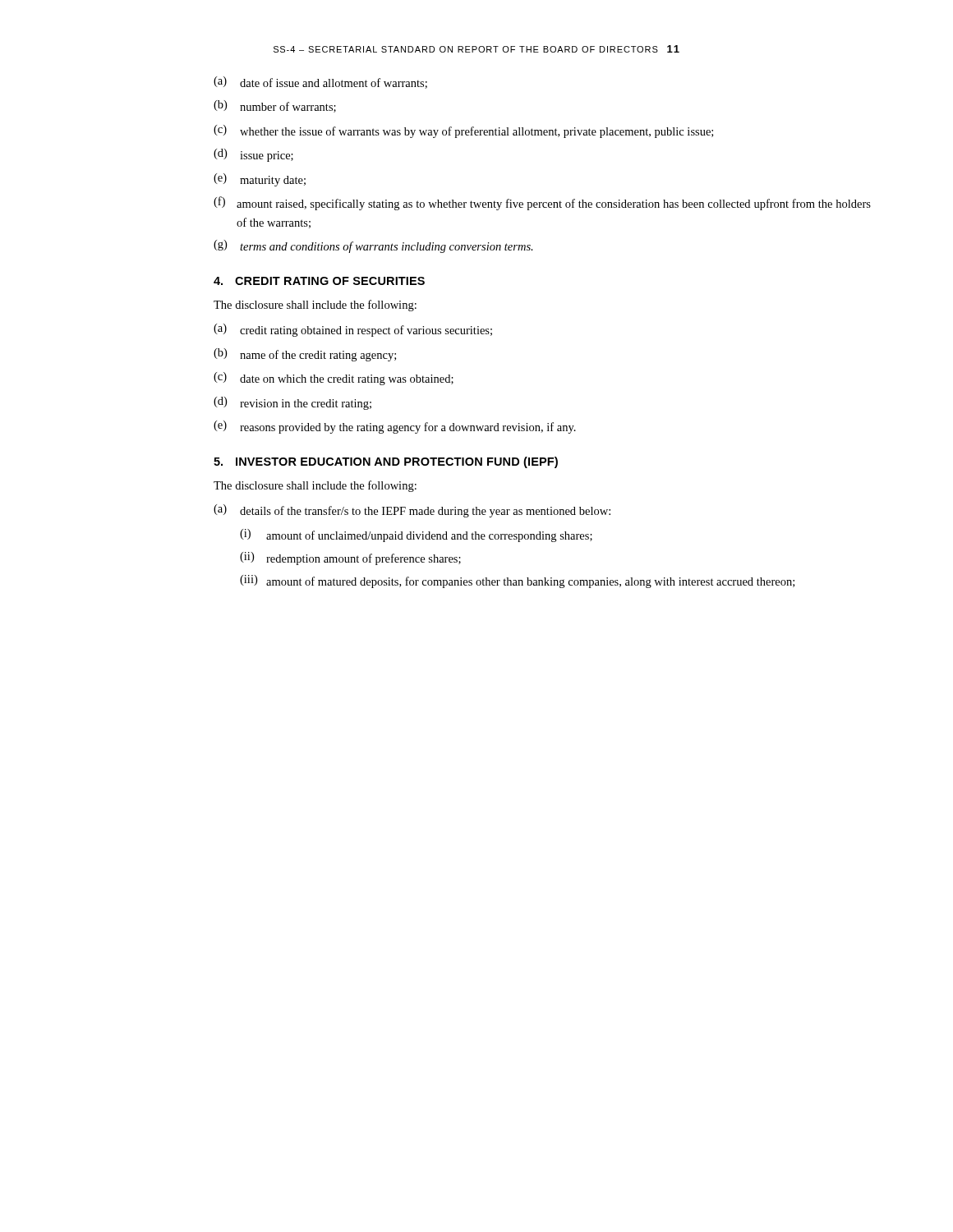Find the block on this page that starts "(i) amount of unclaimed/unpaid dividend"
This screenshot has width=953, height=1232.
click(555, 535)
